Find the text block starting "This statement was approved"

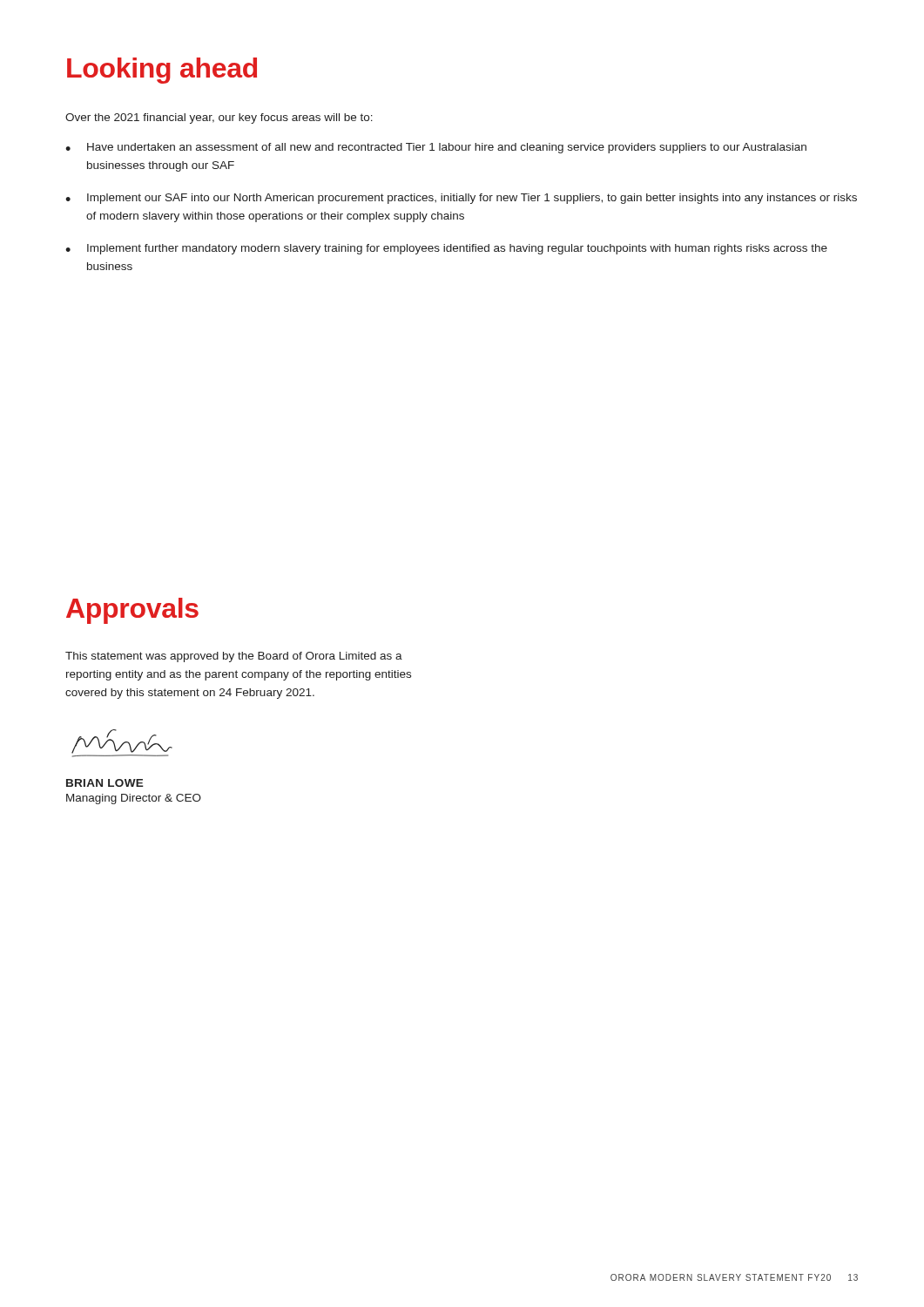[x=244, y=675]
